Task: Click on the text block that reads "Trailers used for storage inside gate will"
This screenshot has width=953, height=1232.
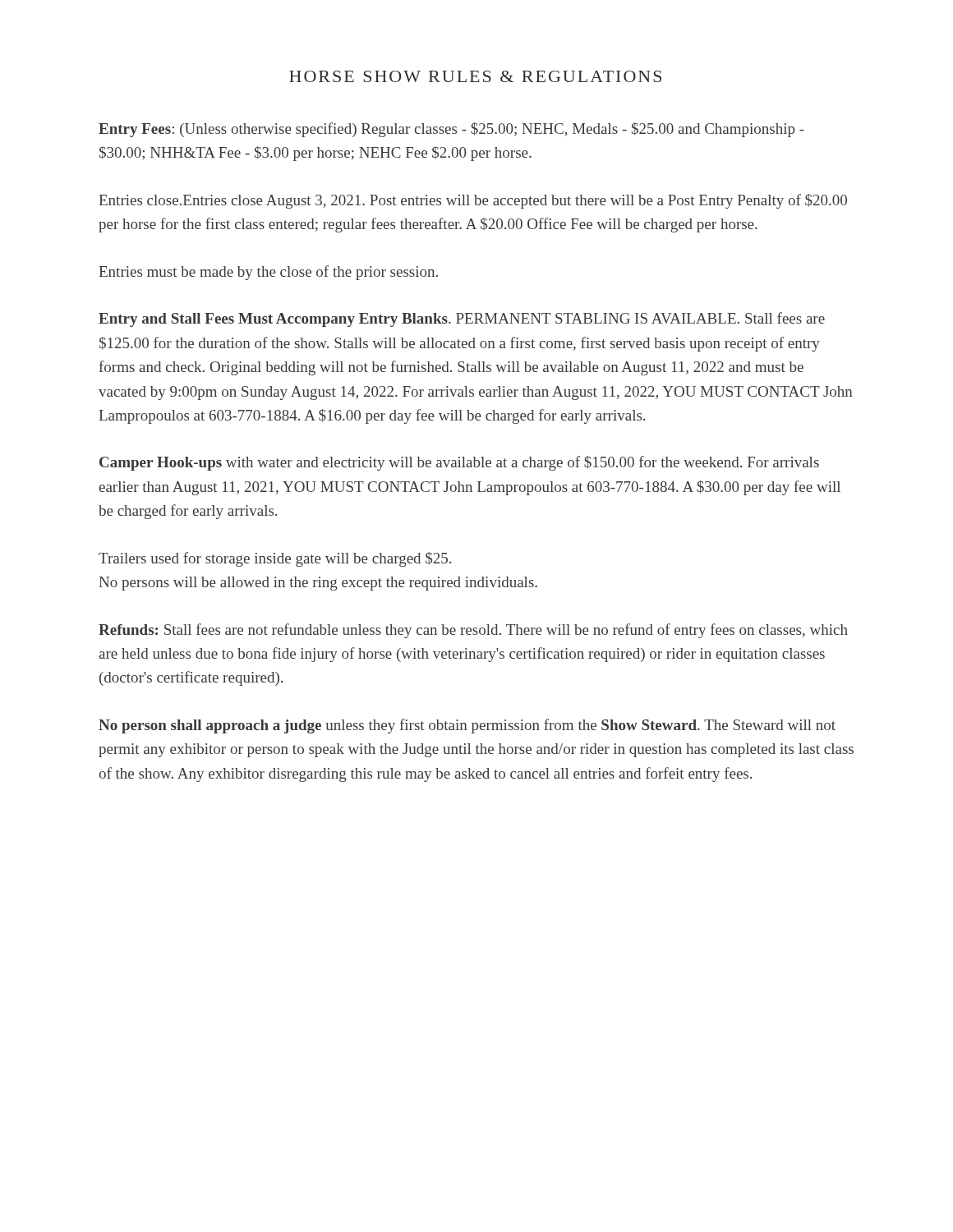Action: (318, 570)
